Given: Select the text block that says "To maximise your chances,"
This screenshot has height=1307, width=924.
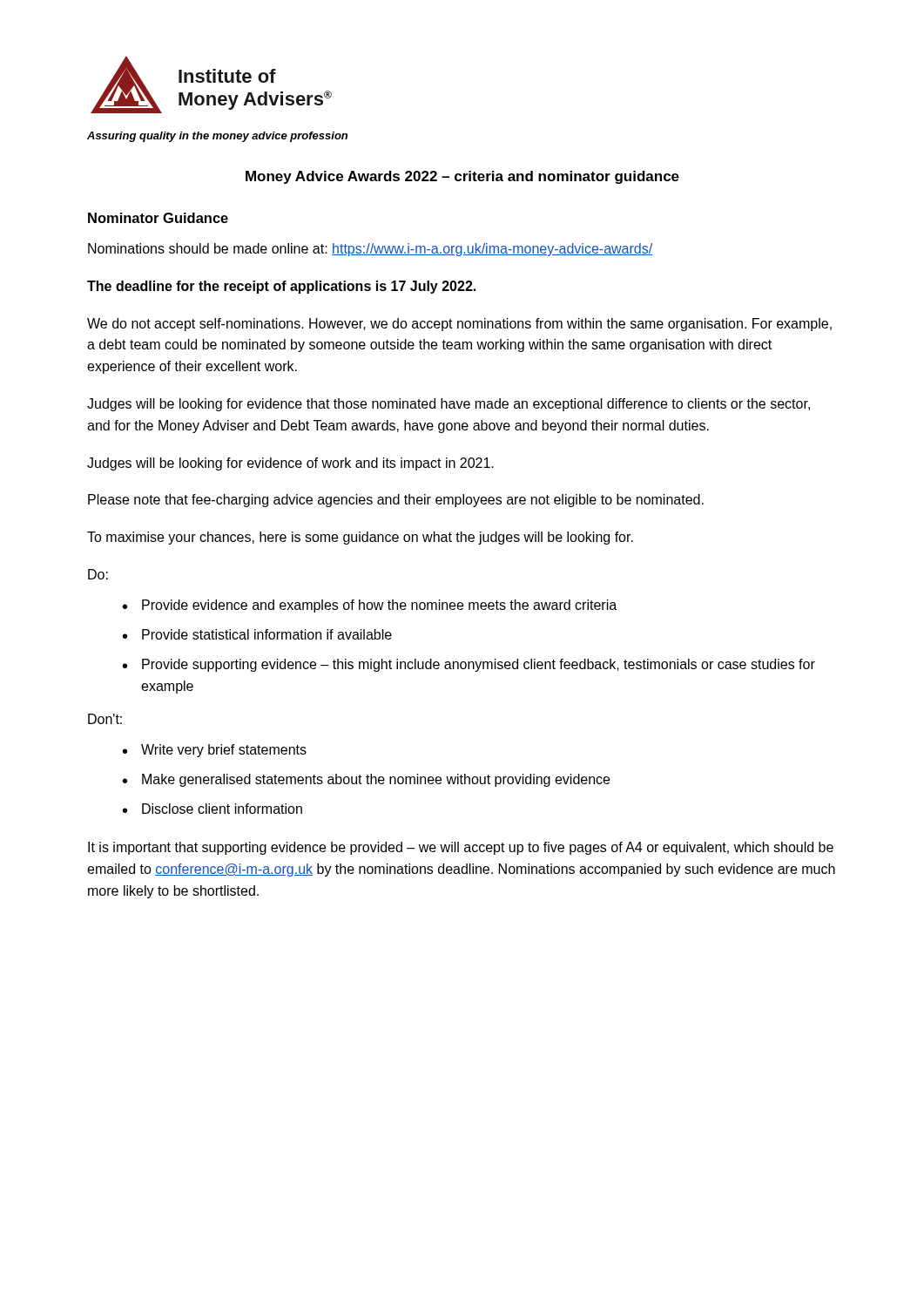Looking at the screenshot, I should coord(360,537).
